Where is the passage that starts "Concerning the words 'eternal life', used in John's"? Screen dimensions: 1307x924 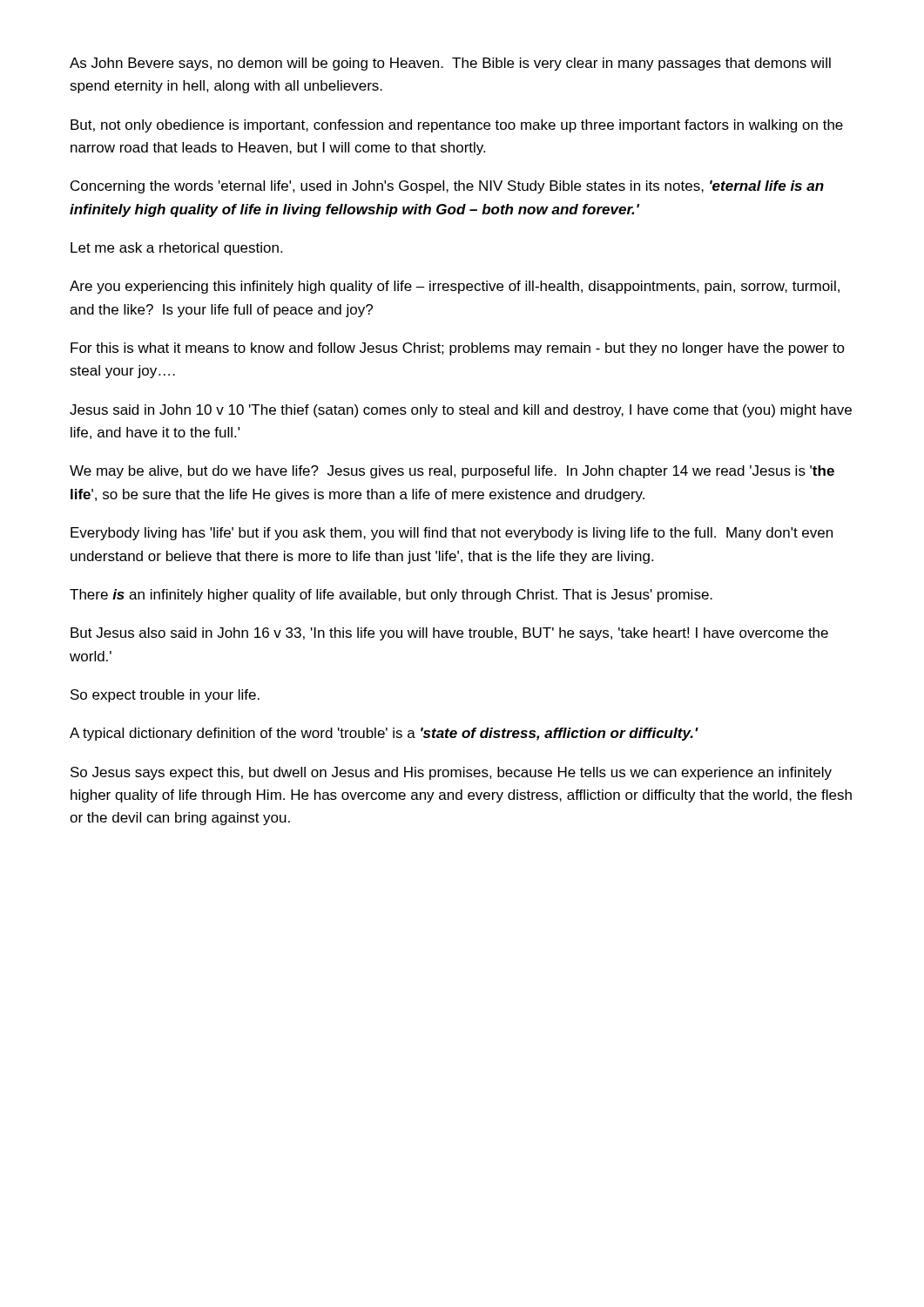[447, 198]
